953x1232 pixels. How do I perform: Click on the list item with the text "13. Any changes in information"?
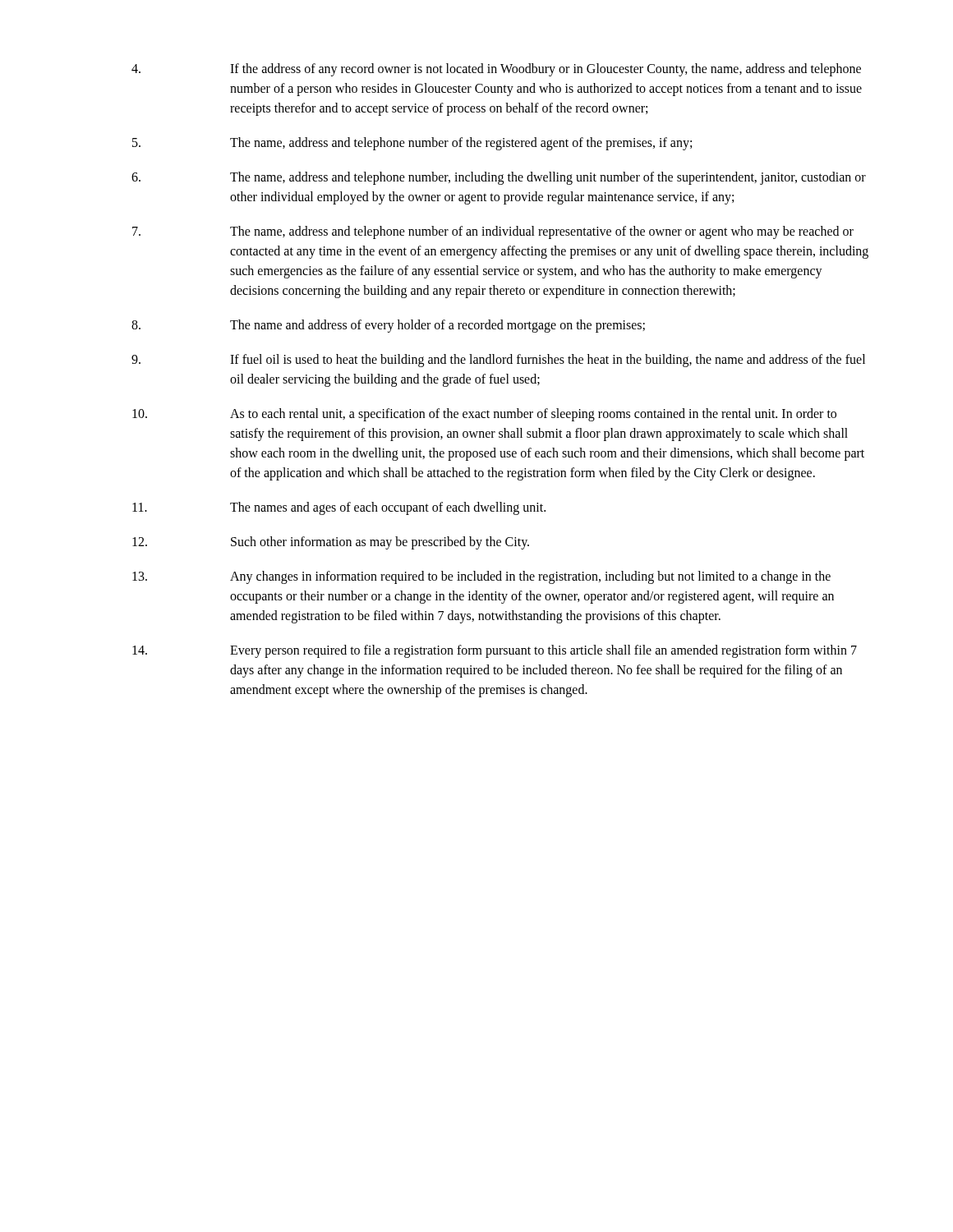(476, 596)
